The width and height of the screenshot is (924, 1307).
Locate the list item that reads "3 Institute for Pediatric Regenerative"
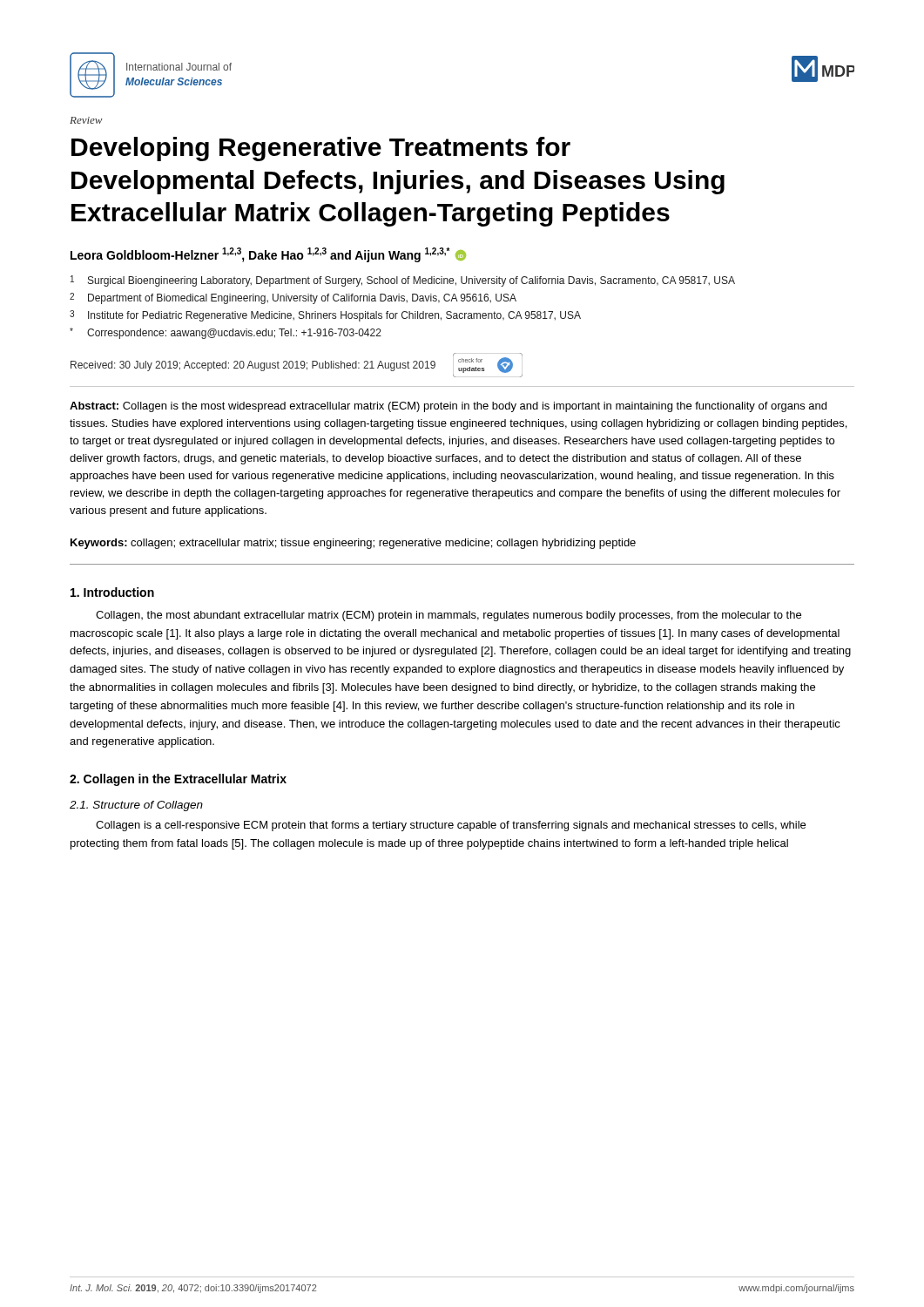[x=325, y=316]
